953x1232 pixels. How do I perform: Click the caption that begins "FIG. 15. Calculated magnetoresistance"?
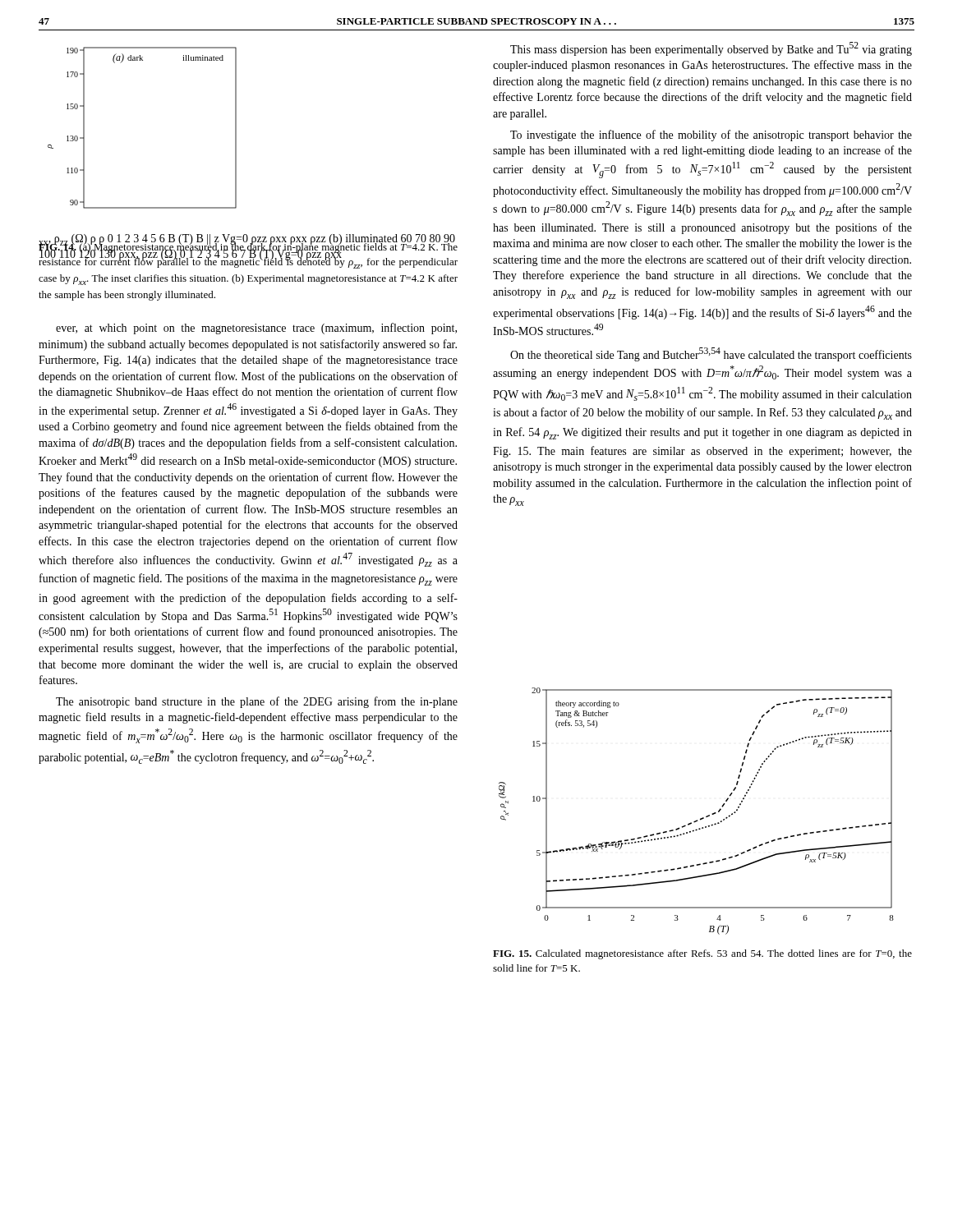coord(702,960)
